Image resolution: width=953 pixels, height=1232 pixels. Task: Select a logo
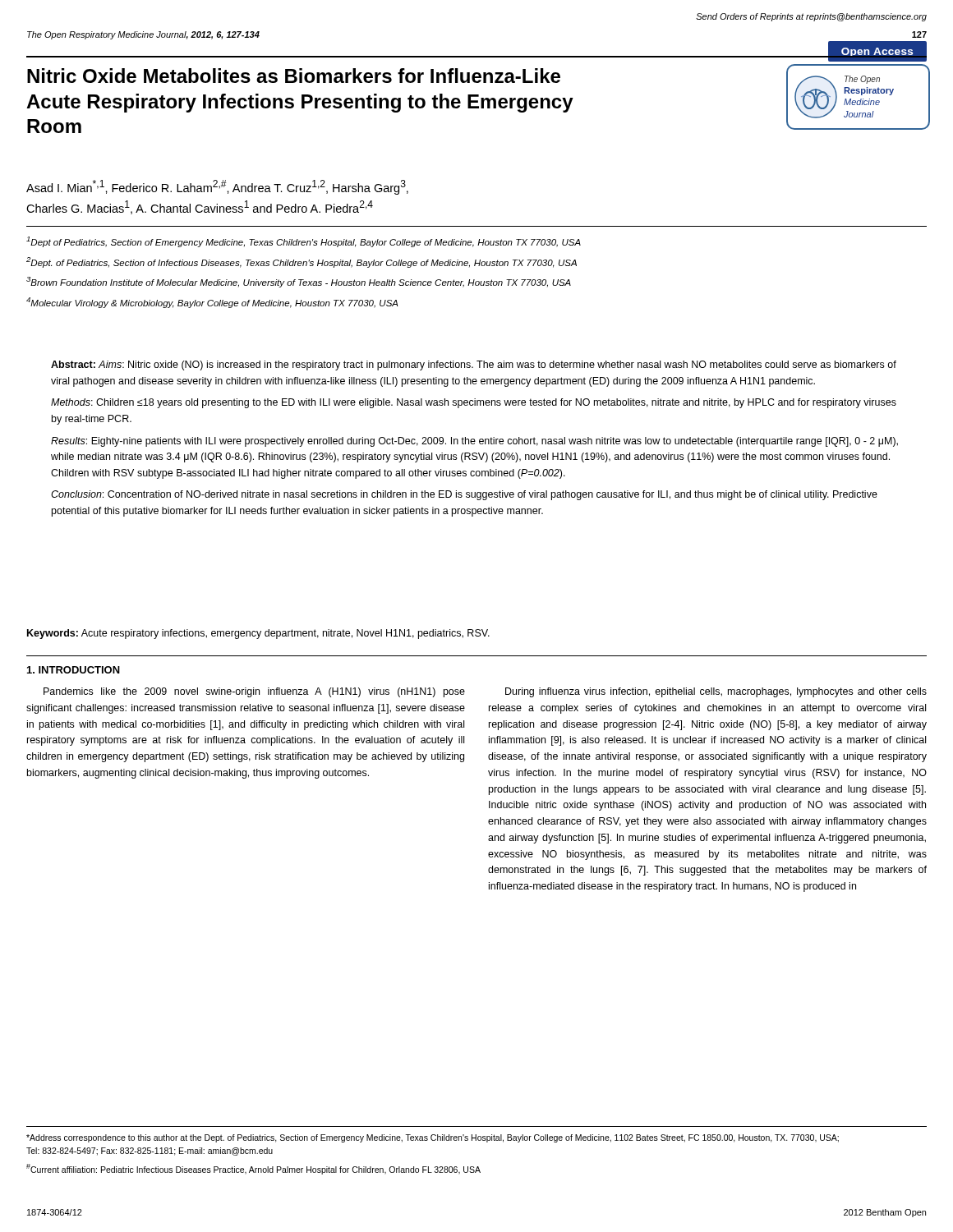858,97
